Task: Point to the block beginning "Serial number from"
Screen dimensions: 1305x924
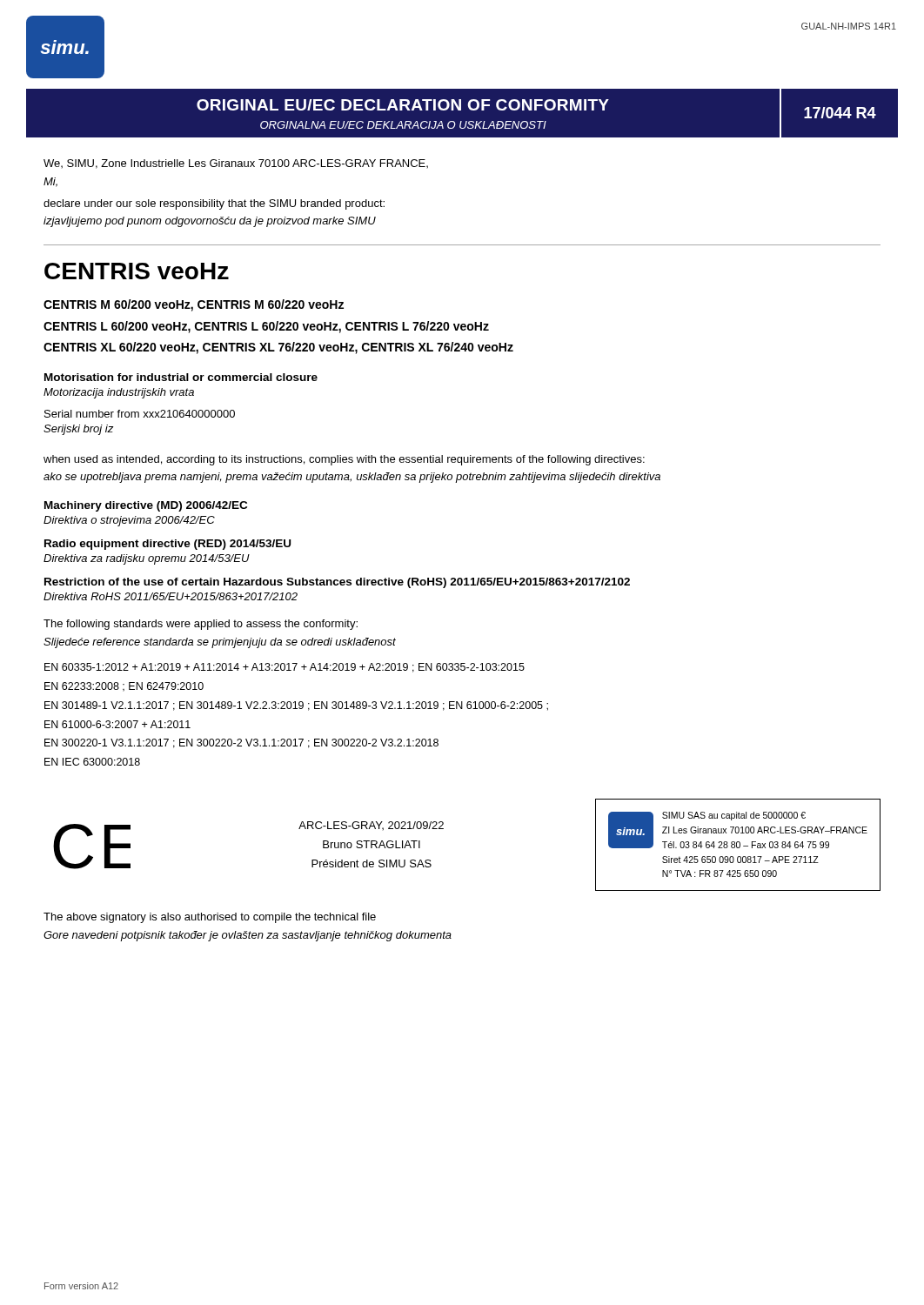Action: point(139,413)
